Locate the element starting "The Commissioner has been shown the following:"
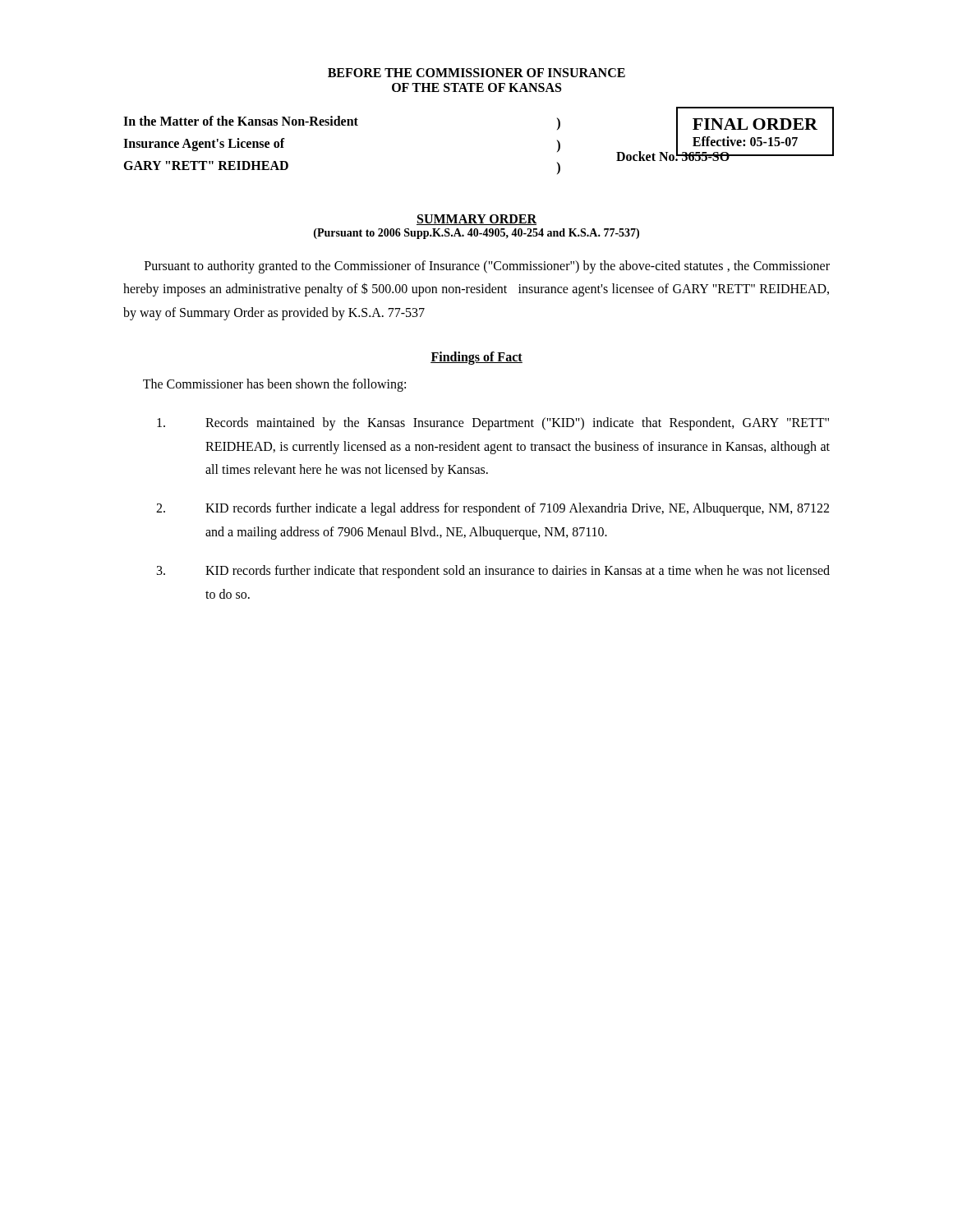 (265, 384)
